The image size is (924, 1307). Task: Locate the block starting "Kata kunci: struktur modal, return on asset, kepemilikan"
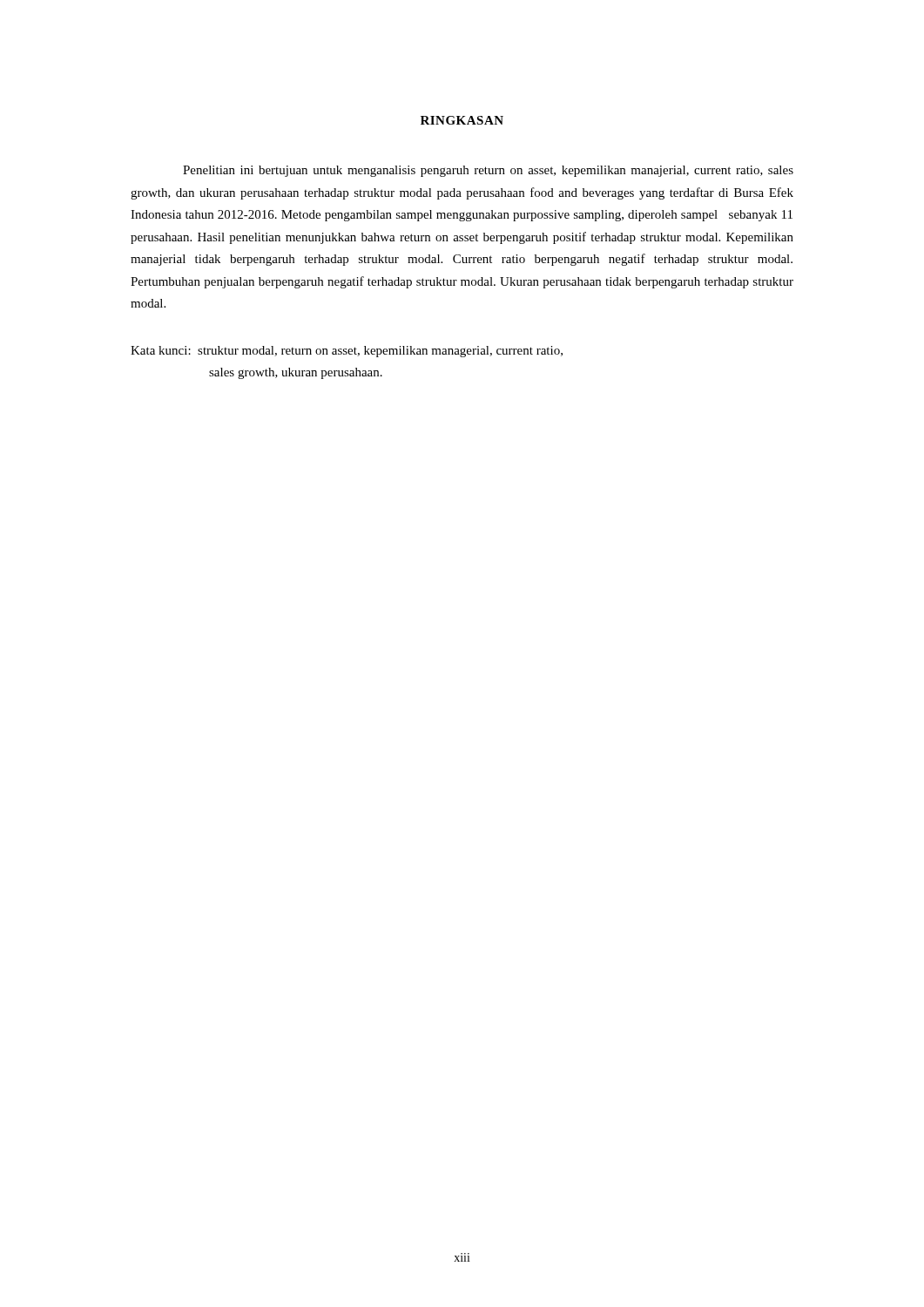pos(462,362)
